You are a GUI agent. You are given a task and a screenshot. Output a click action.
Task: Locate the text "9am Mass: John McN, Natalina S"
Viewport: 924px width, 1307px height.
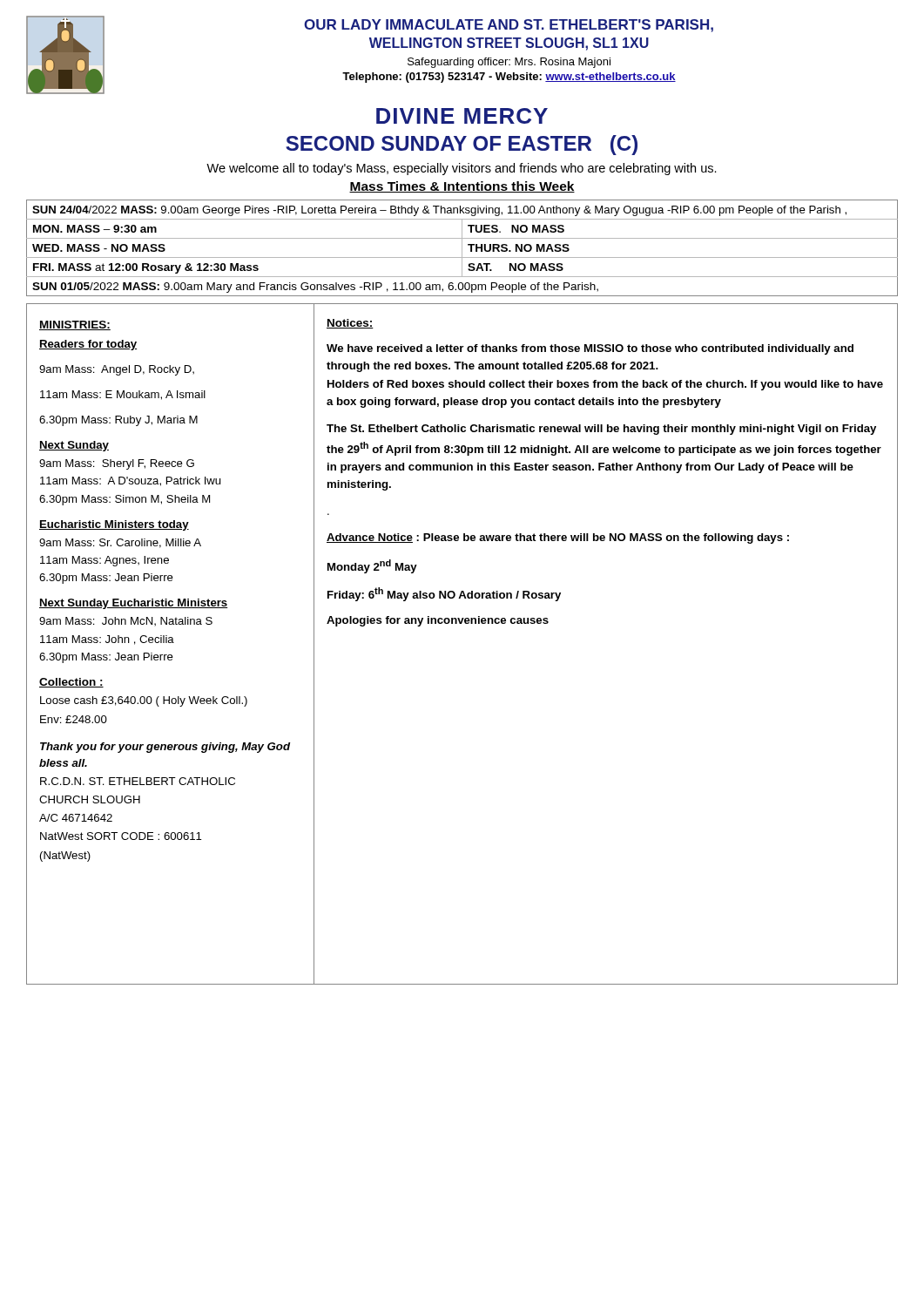point(170,621)
